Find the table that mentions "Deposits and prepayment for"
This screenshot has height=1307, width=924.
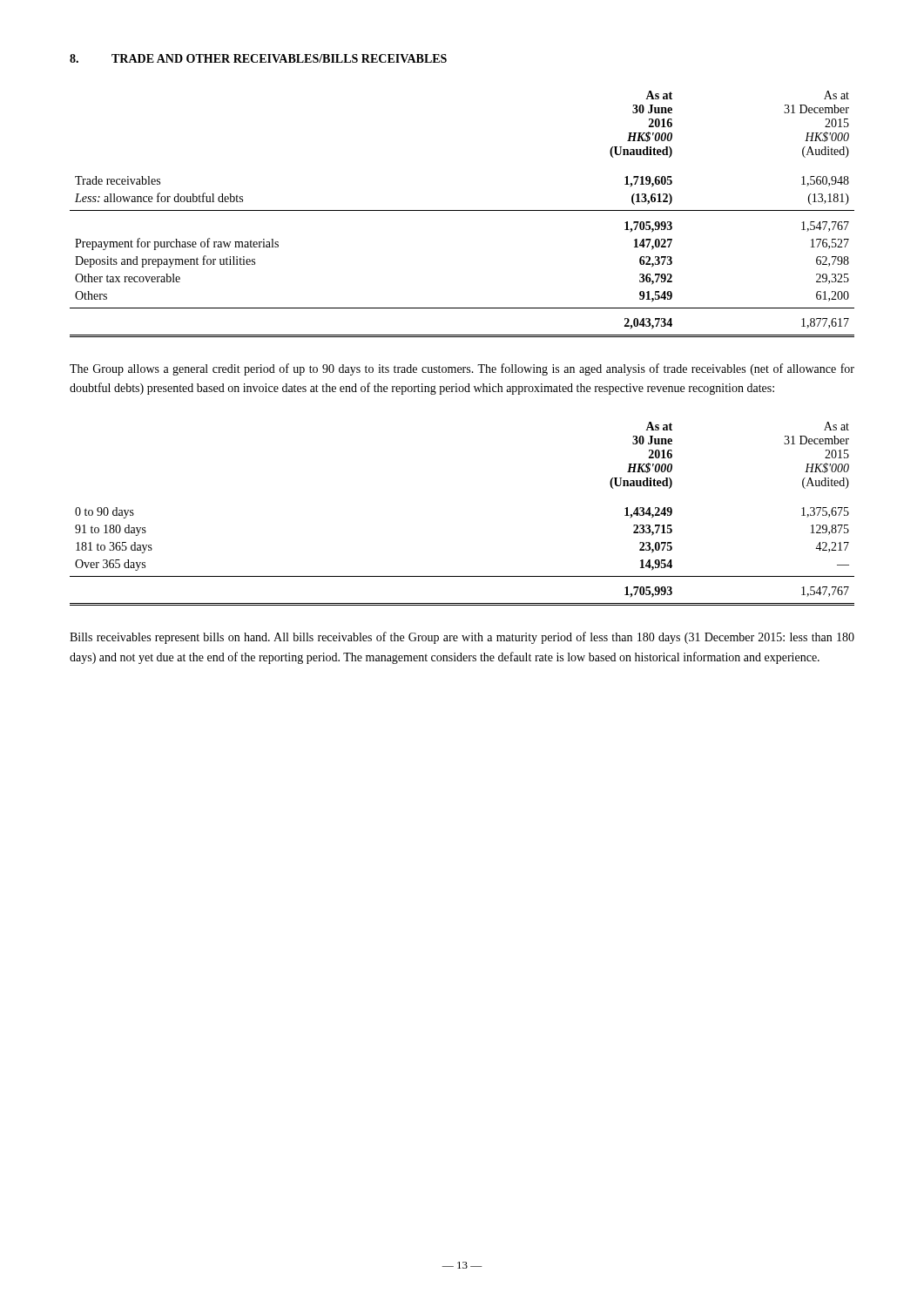(x=462, y=212)
